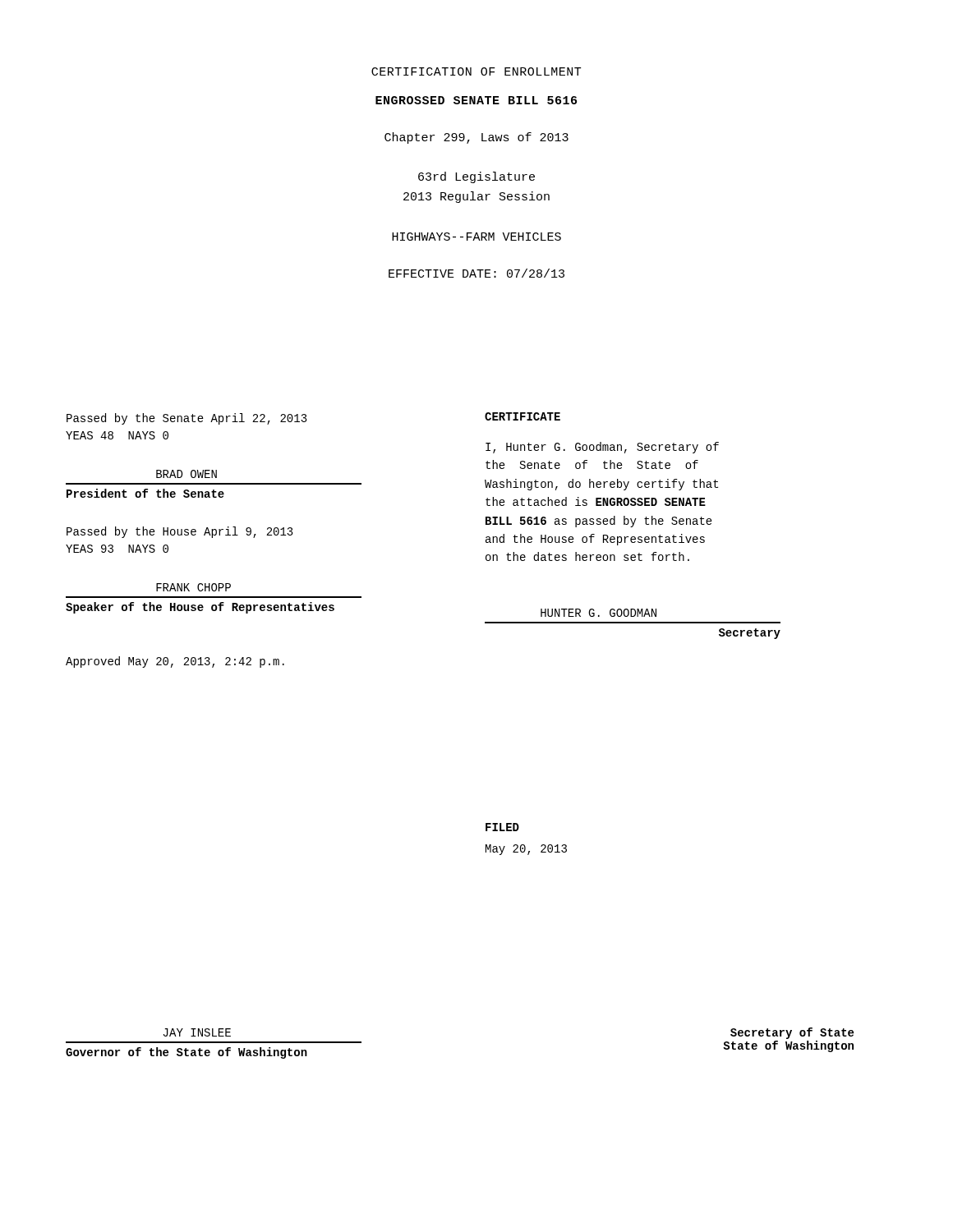Locate the text "CERTIFICATION OF ENROLLMENT"
The height and width of the screenshot is (1232, 953).
[x=476, y=73]
